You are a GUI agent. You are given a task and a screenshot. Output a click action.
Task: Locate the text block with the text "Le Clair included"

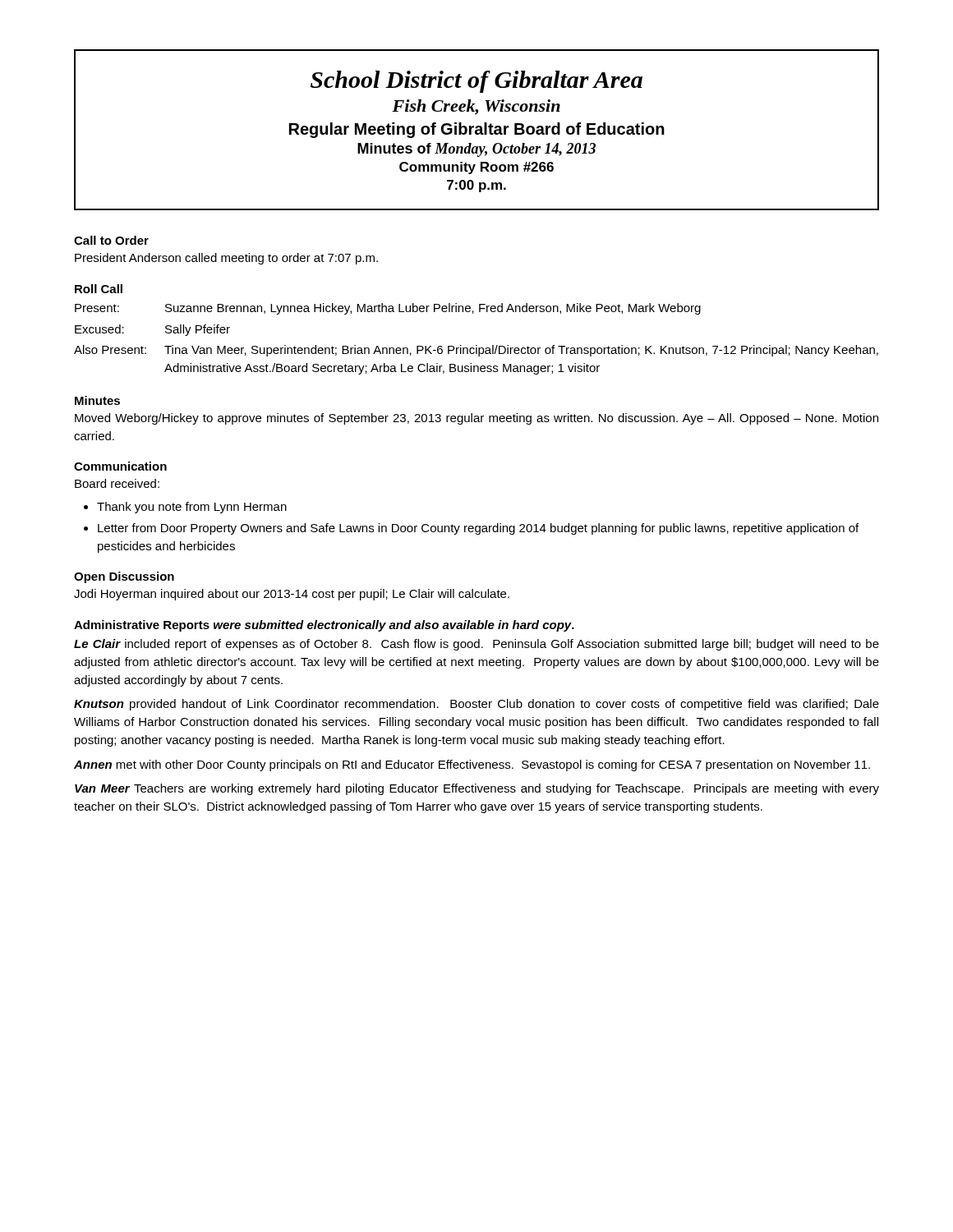click(476, 661)
